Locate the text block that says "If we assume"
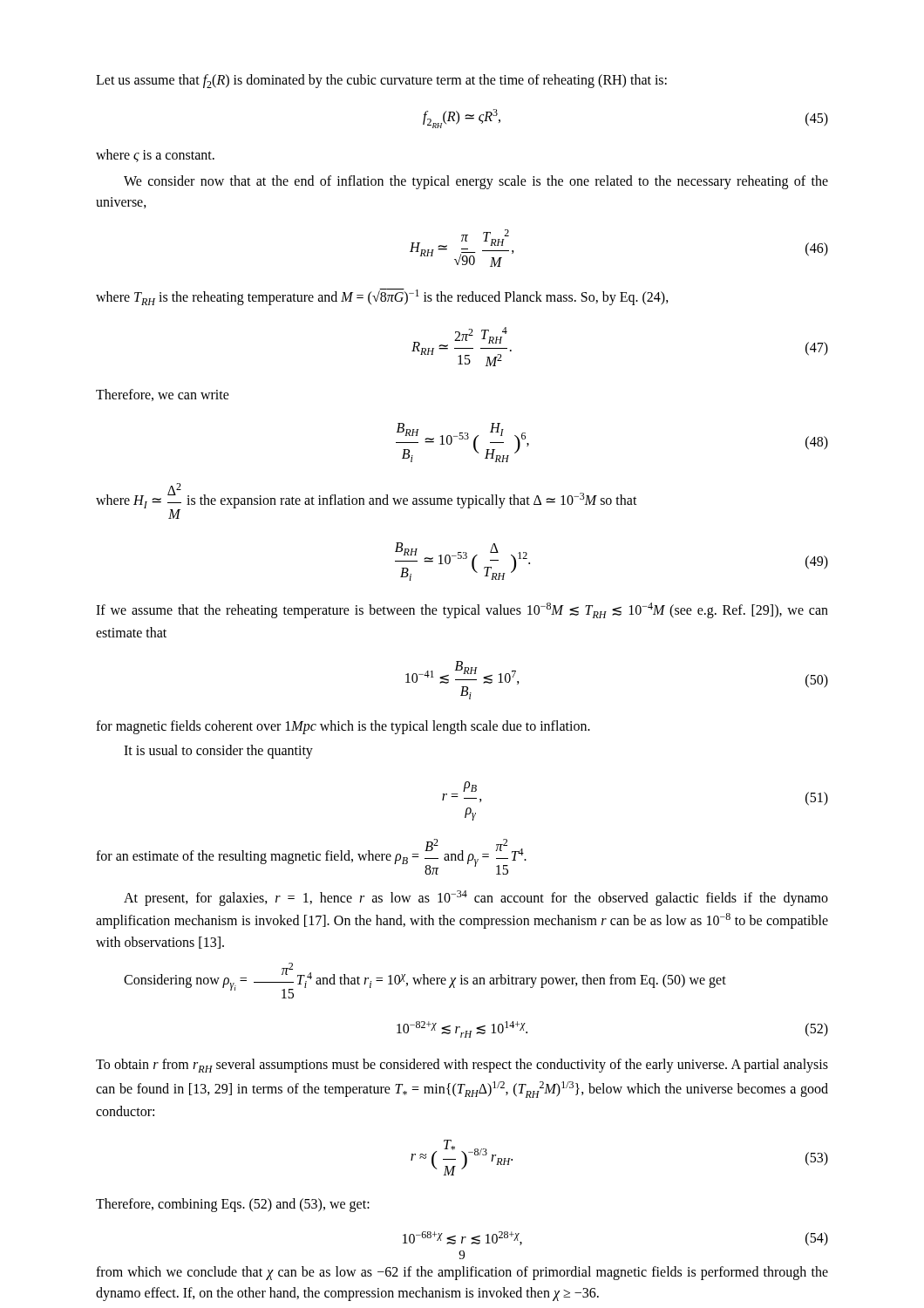The width and height of the screenshot is (924, 1308). click(462, 620)
